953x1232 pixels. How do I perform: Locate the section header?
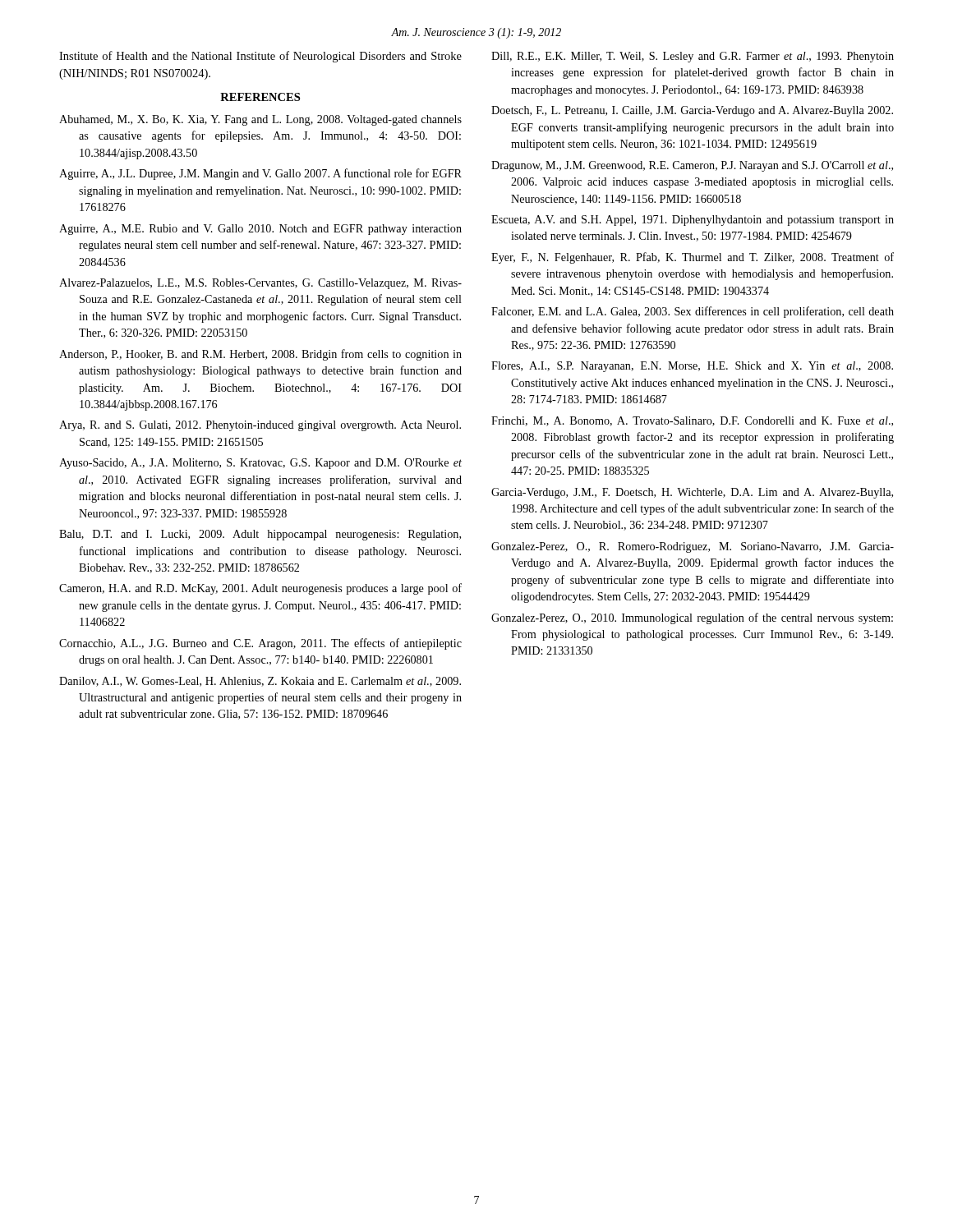[x=260, y=97]
